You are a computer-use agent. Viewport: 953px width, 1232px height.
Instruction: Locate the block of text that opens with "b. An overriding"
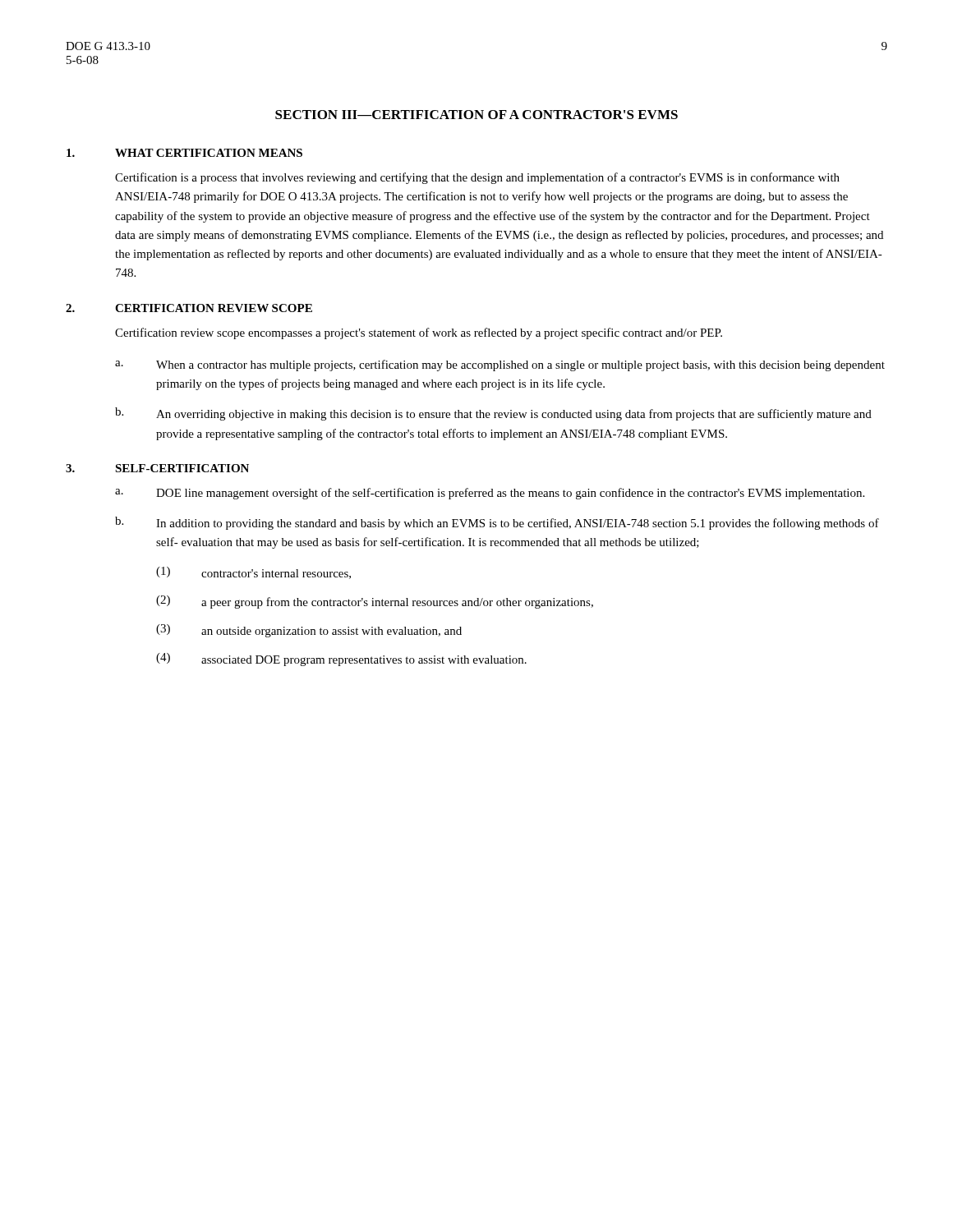[501, 424]
